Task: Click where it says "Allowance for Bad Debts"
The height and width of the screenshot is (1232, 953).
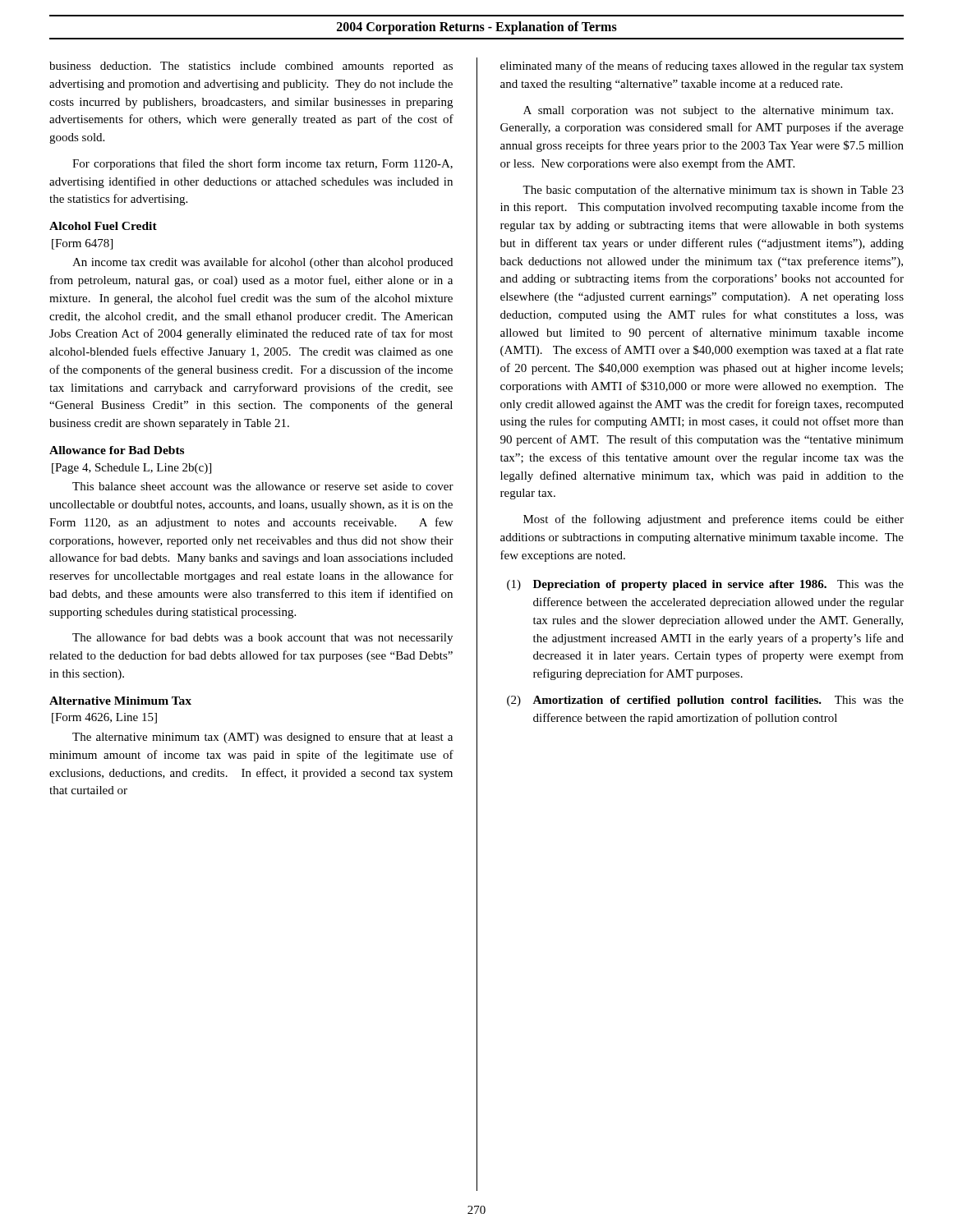Action: click(117, 450)
